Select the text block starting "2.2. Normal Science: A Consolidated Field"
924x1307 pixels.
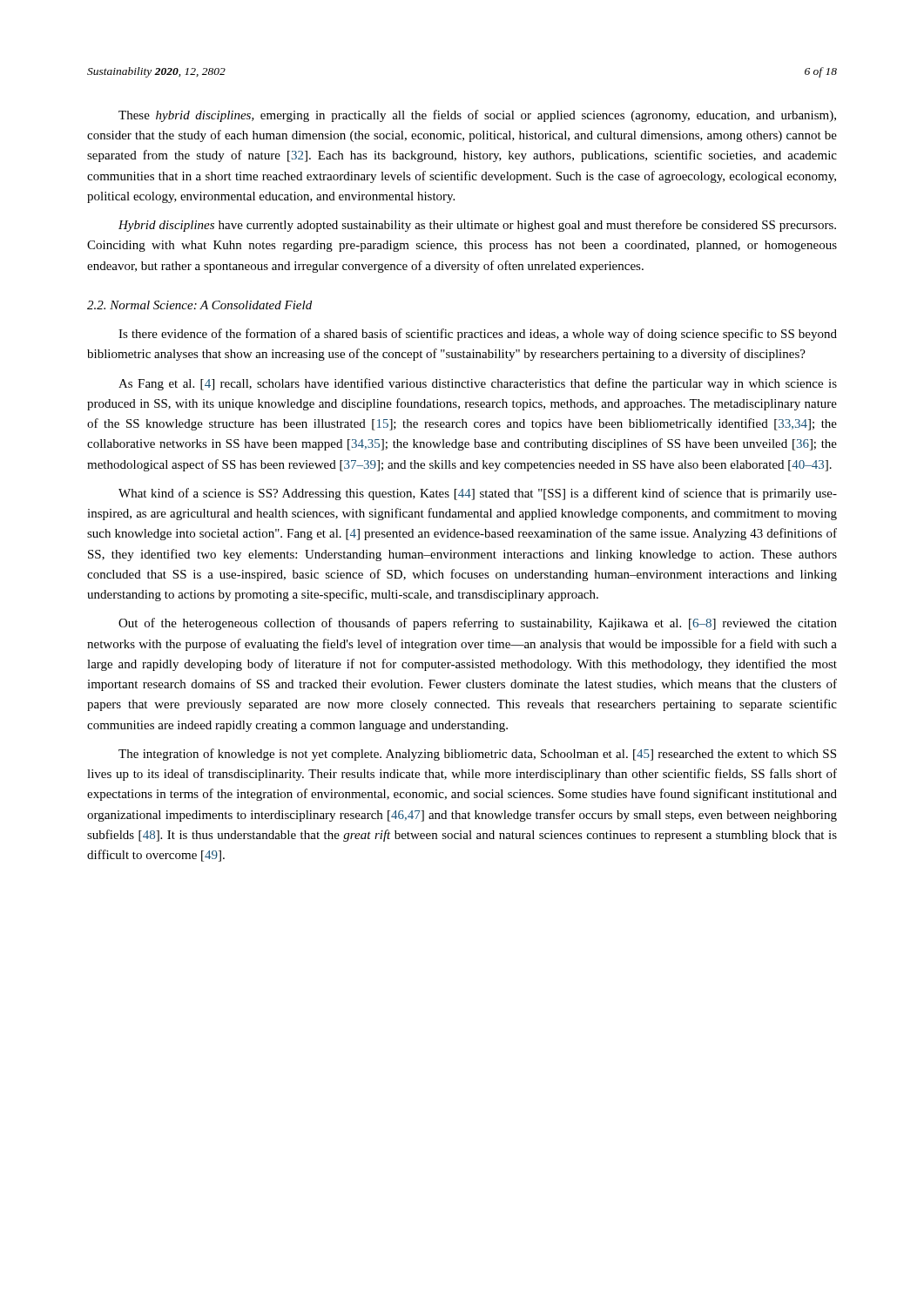[200, 305]
